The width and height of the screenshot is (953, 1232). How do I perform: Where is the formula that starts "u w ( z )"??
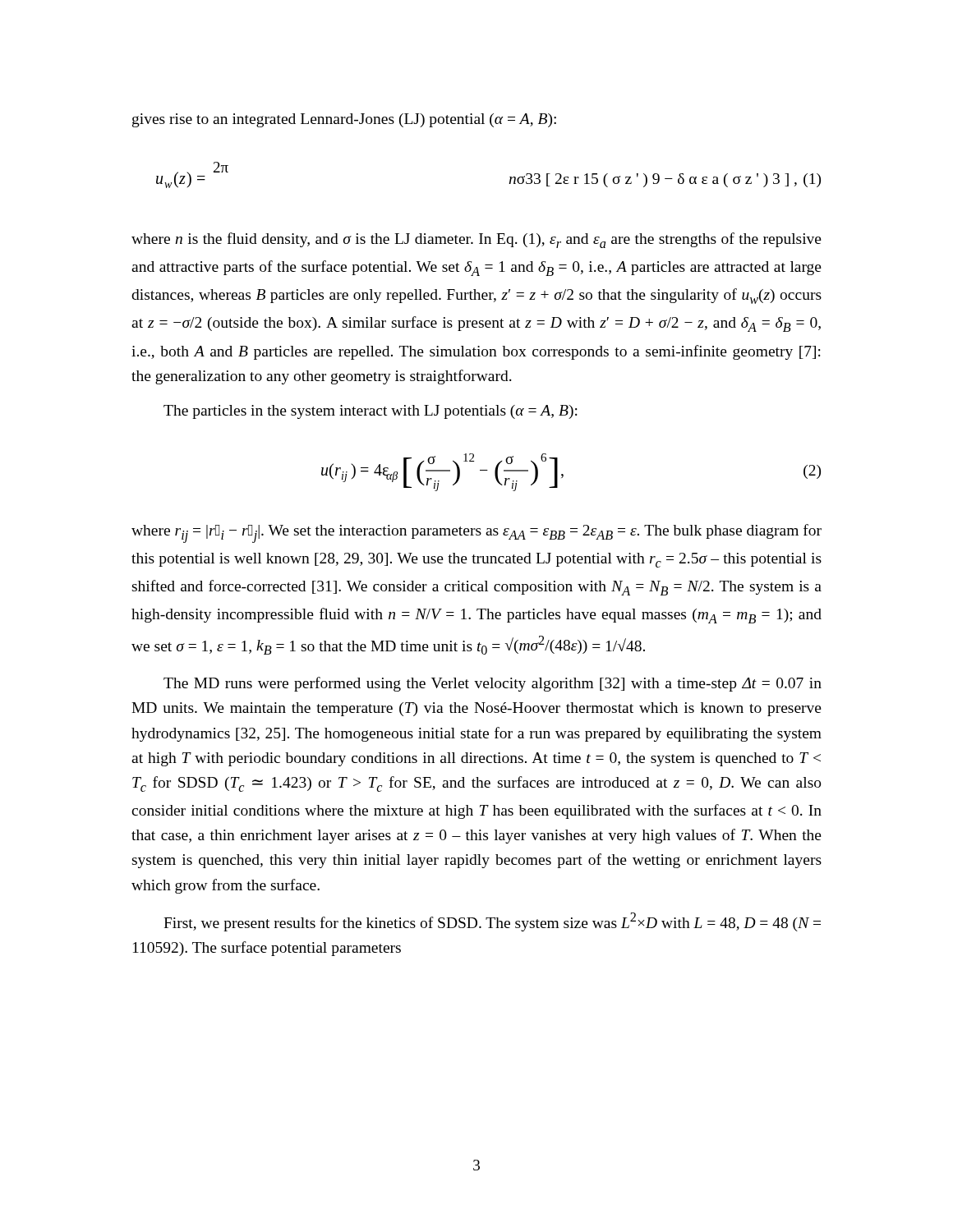(189, 175)
